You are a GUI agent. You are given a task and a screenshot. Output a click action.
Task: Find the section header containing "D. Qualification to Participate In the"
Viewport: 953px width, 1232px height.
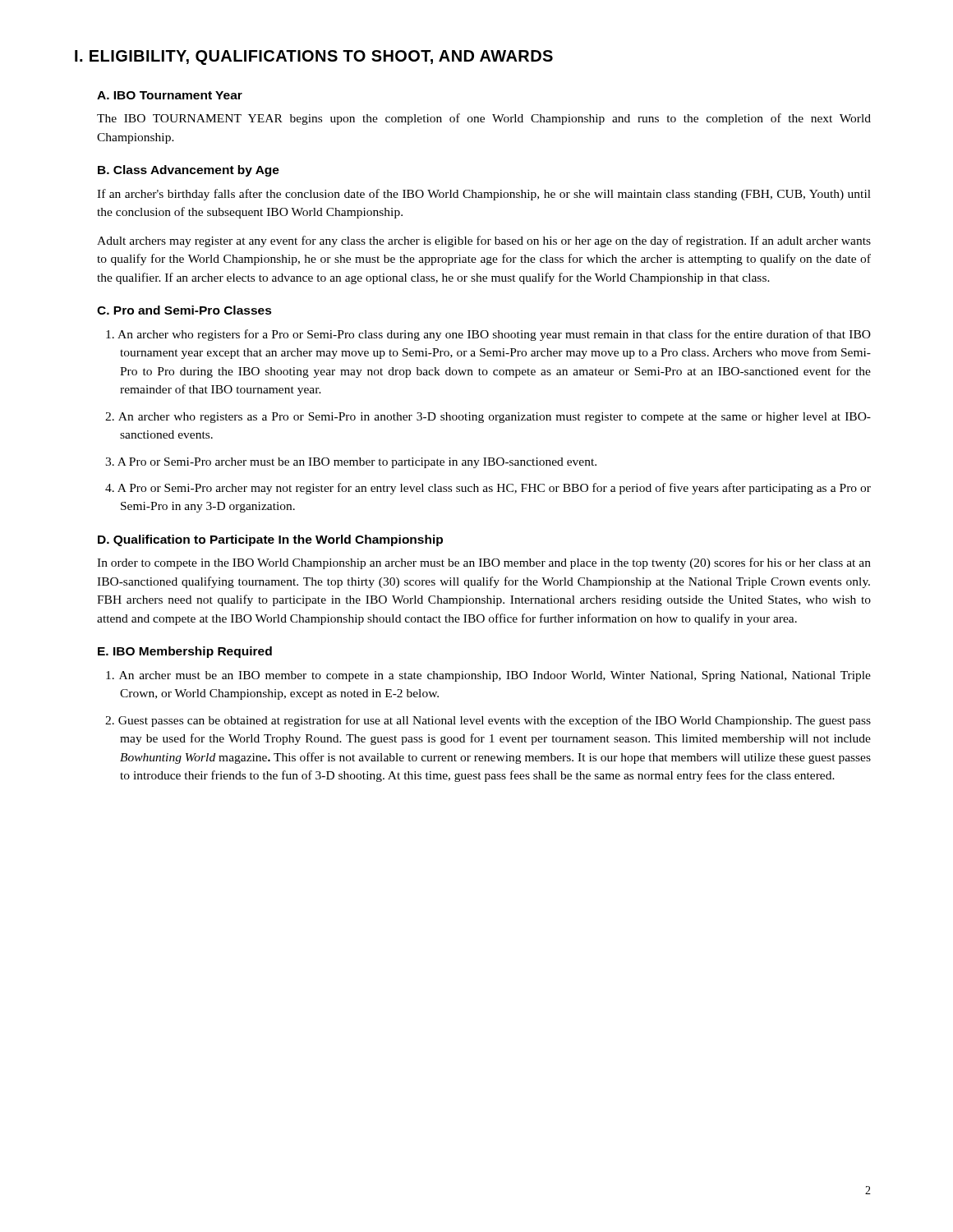tap(270, 540)
